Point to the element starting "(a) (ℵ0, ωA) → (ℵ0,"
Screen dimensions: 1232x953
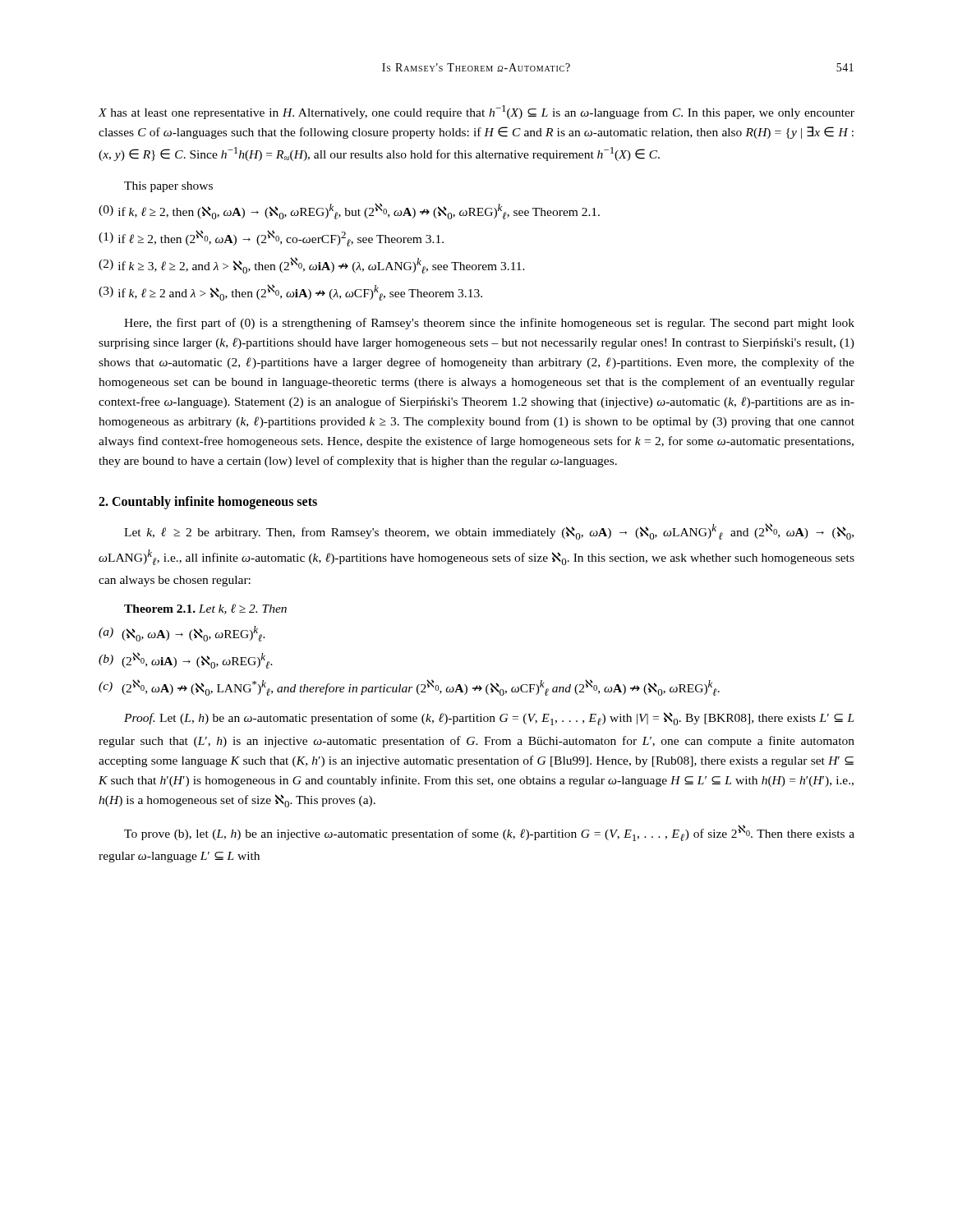pos(182,634)
